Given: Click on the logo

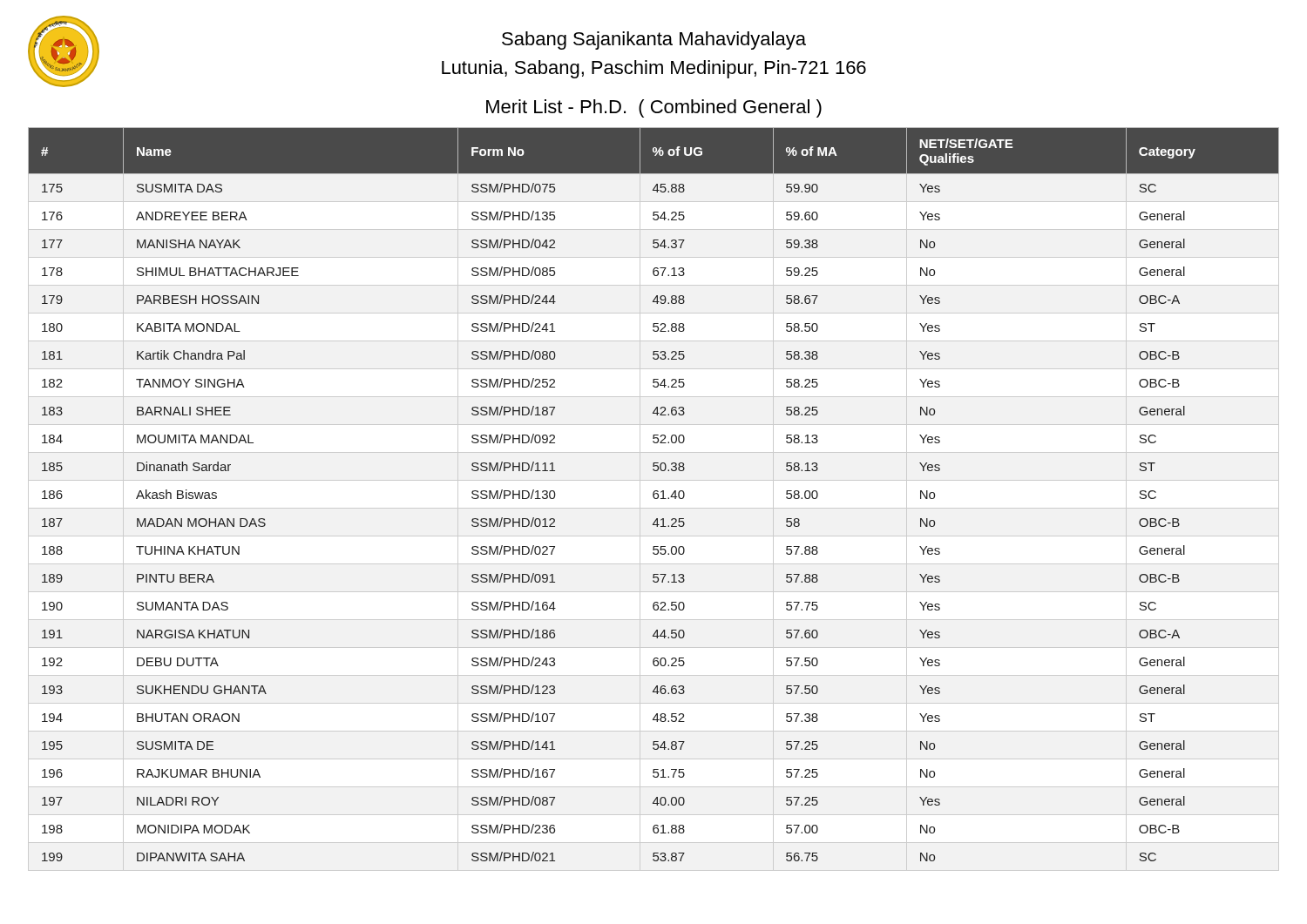Looking at the screenshot, I should [67, 53].
